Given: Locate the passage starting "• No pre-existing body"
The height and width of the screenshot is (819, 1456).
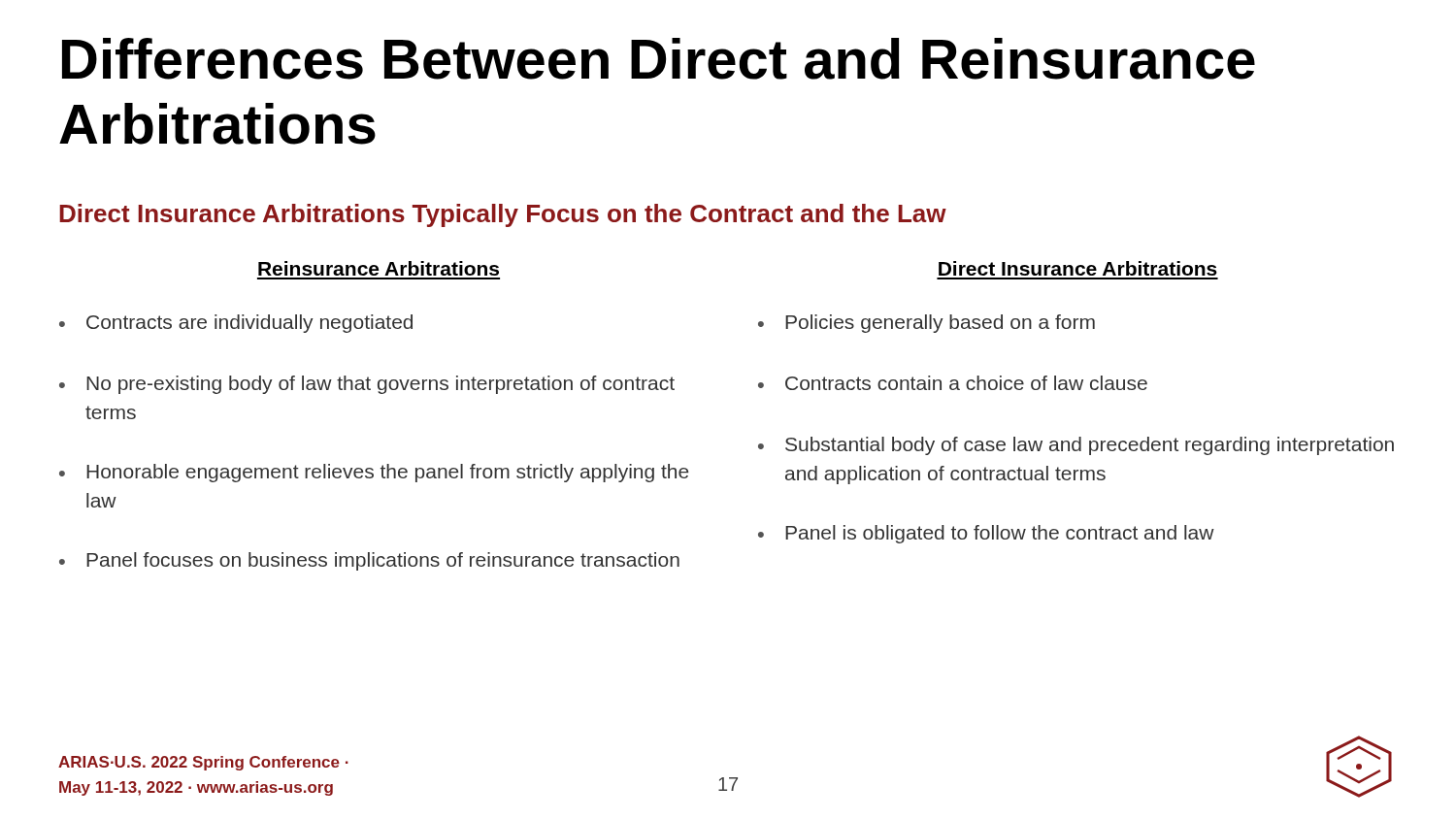Looking at the screenshot, I should tap(379, 398).
